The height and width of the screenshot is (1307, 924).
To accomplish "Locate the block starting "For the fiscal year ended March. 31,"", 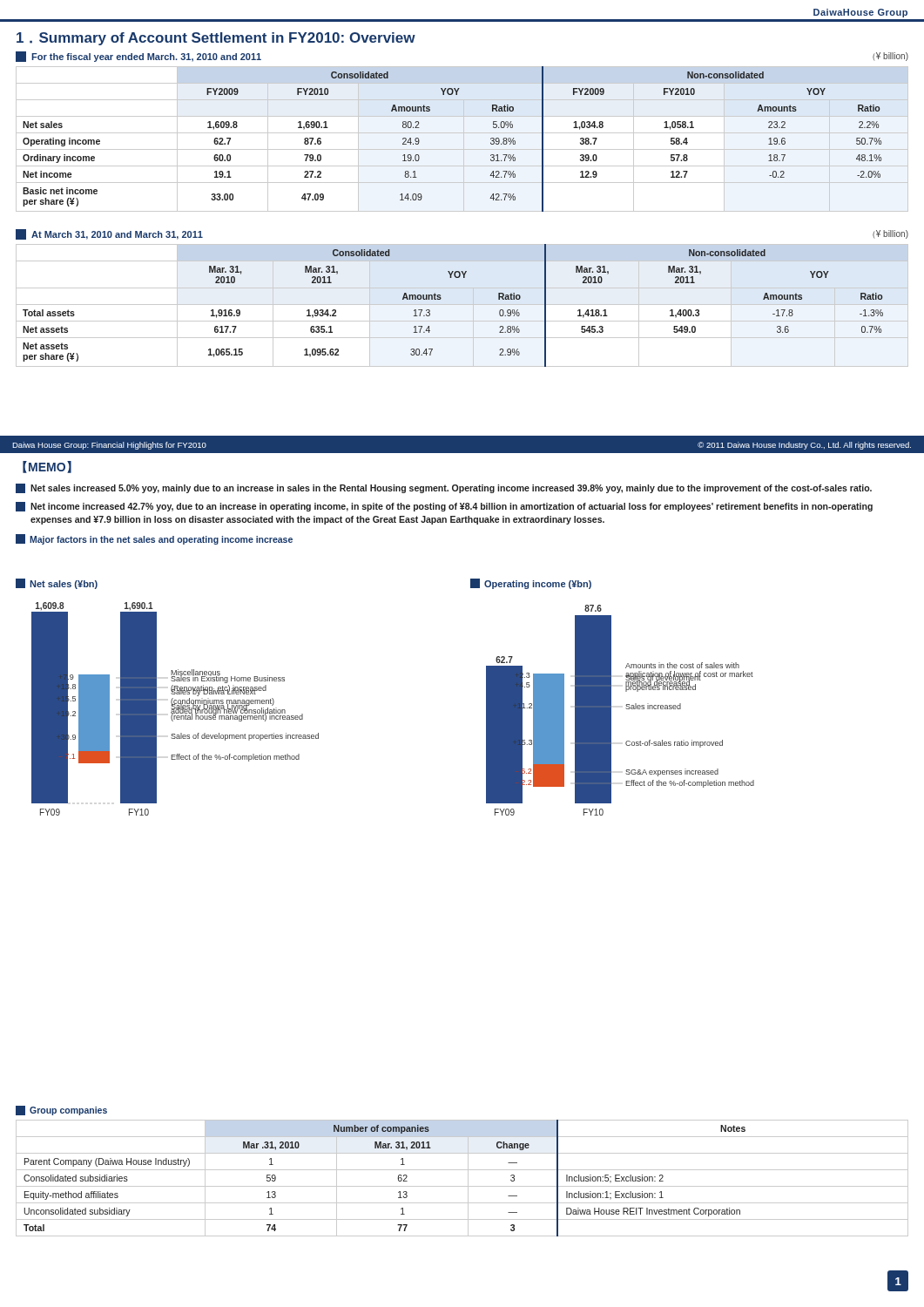I will 462,57.
